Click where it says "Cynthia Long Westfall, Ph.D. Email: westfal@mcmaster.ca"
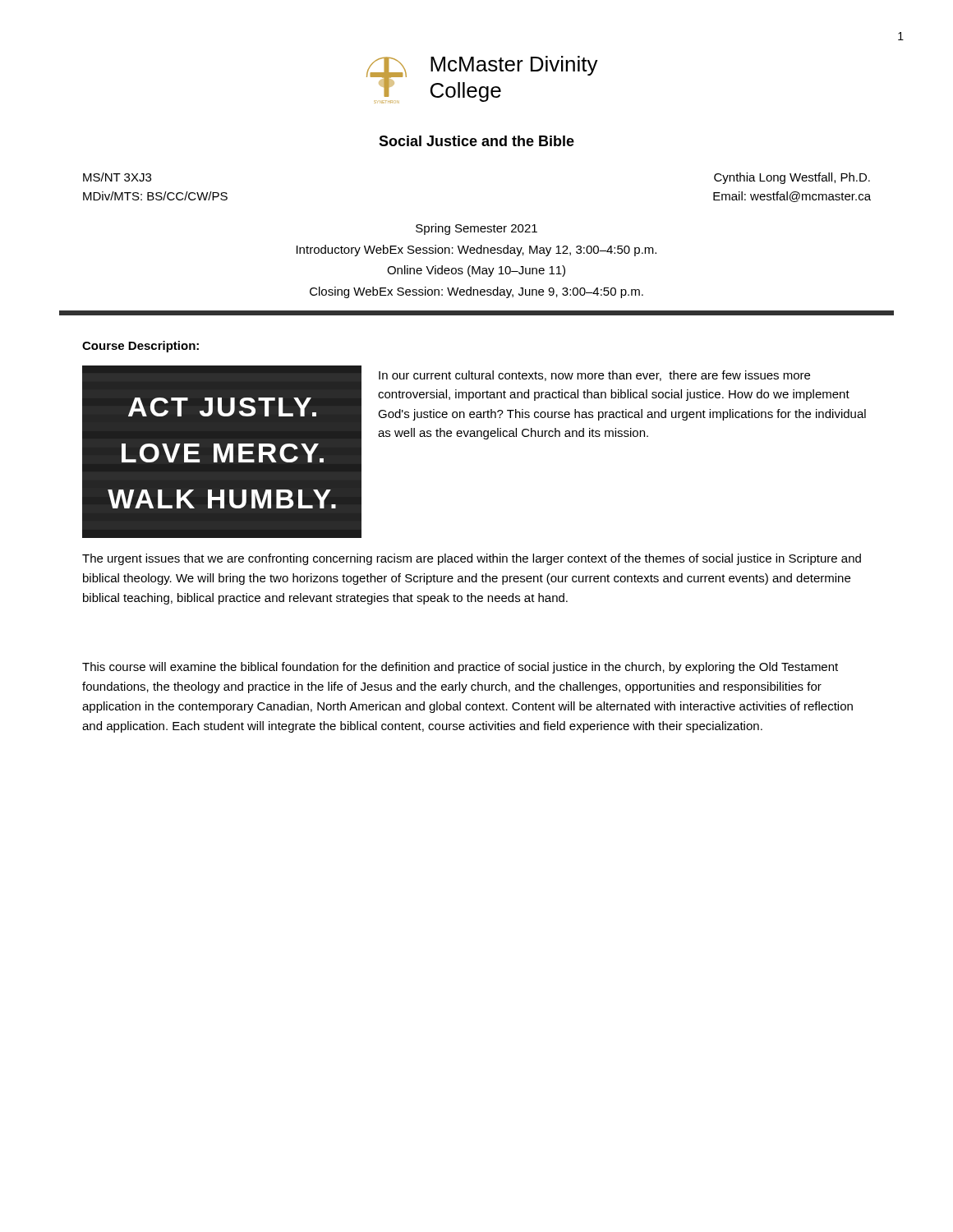953x1232 pixels. click(792, 187)
